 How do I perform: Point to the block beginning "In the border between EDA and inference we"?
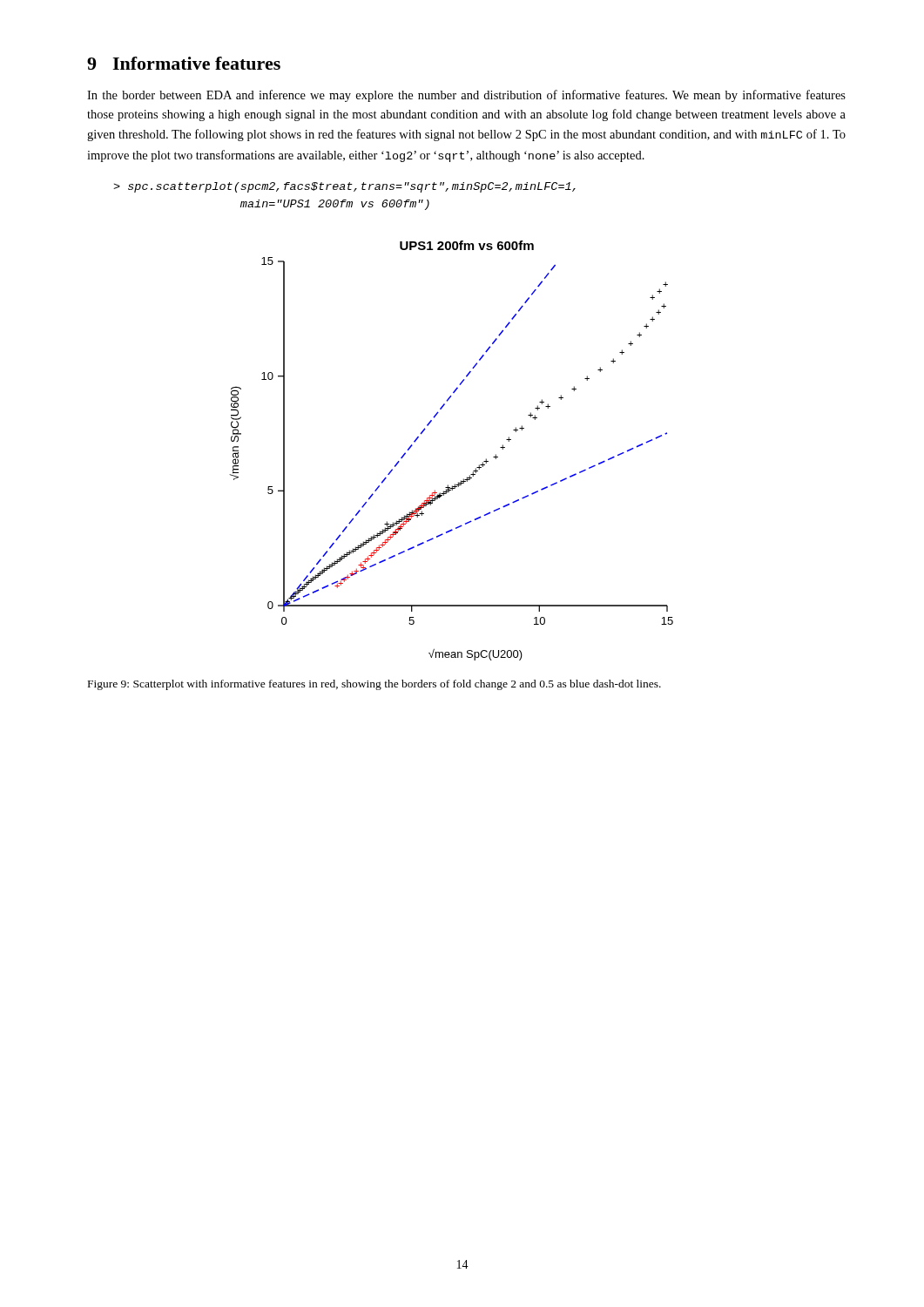point(466,125)
